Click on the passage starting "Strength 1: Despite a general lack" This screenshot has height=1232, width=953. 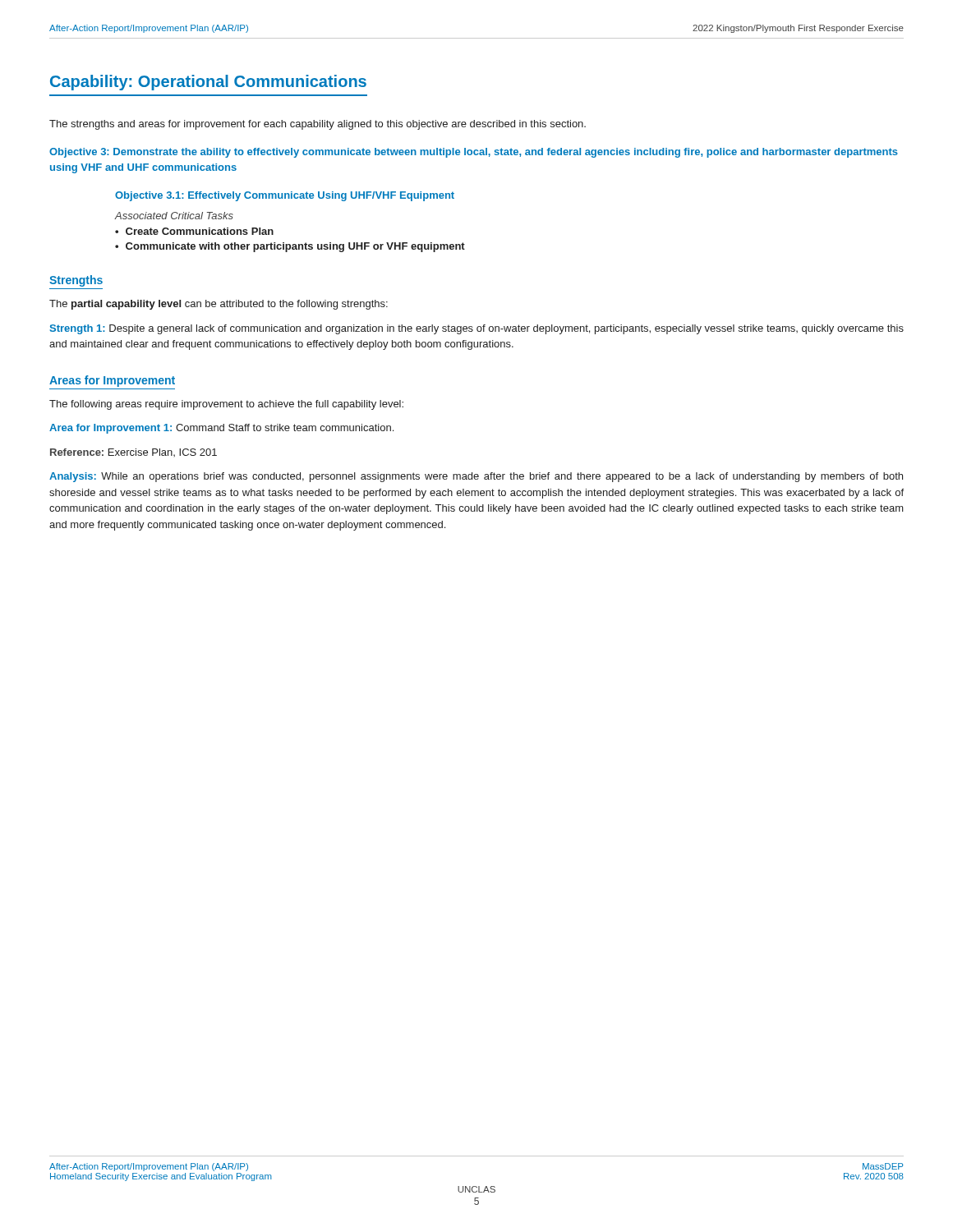coord(476,336)
